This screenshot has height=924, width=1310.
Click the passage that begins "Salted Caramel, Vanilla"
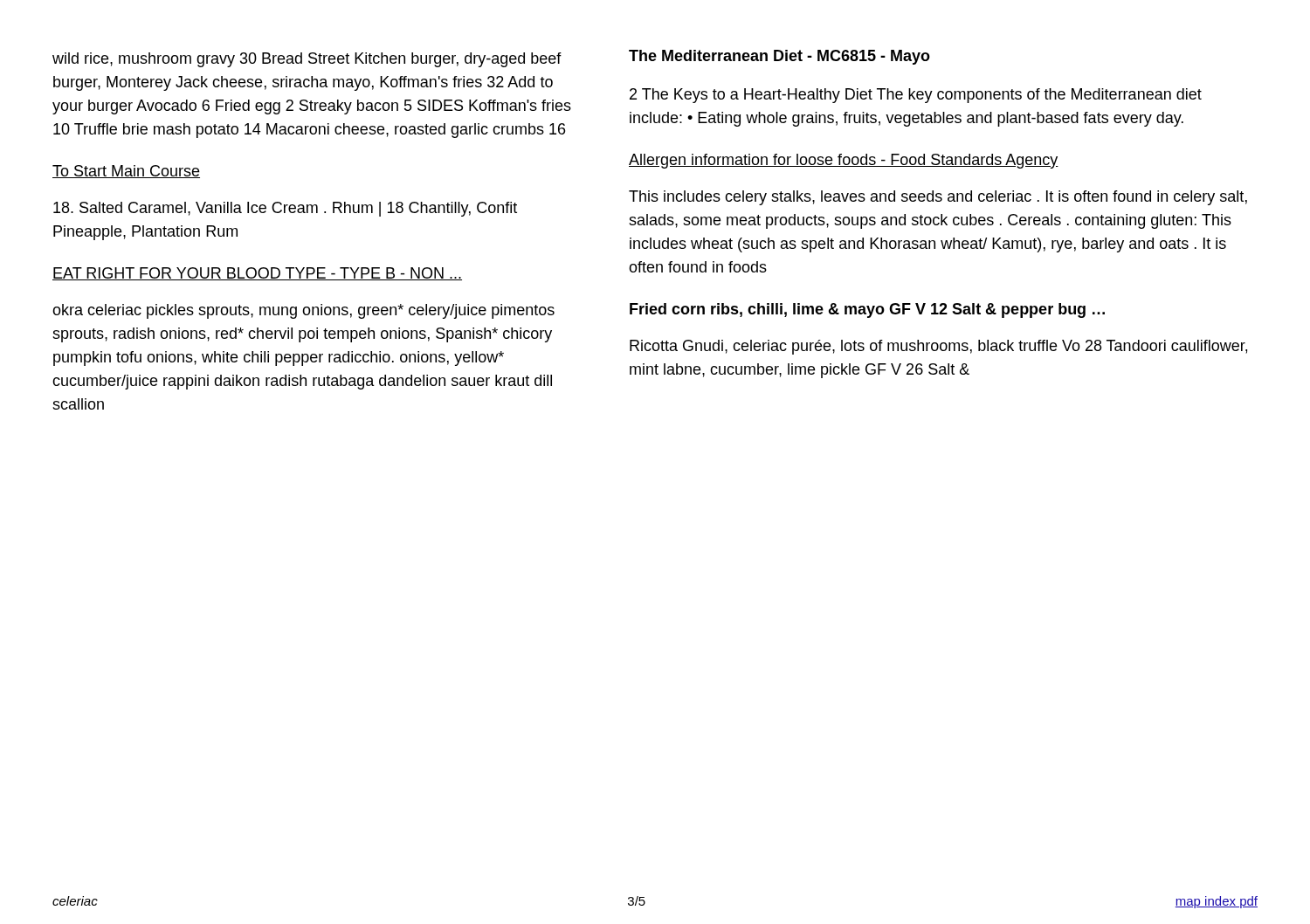pyautogui.click(x=285, y=220)
